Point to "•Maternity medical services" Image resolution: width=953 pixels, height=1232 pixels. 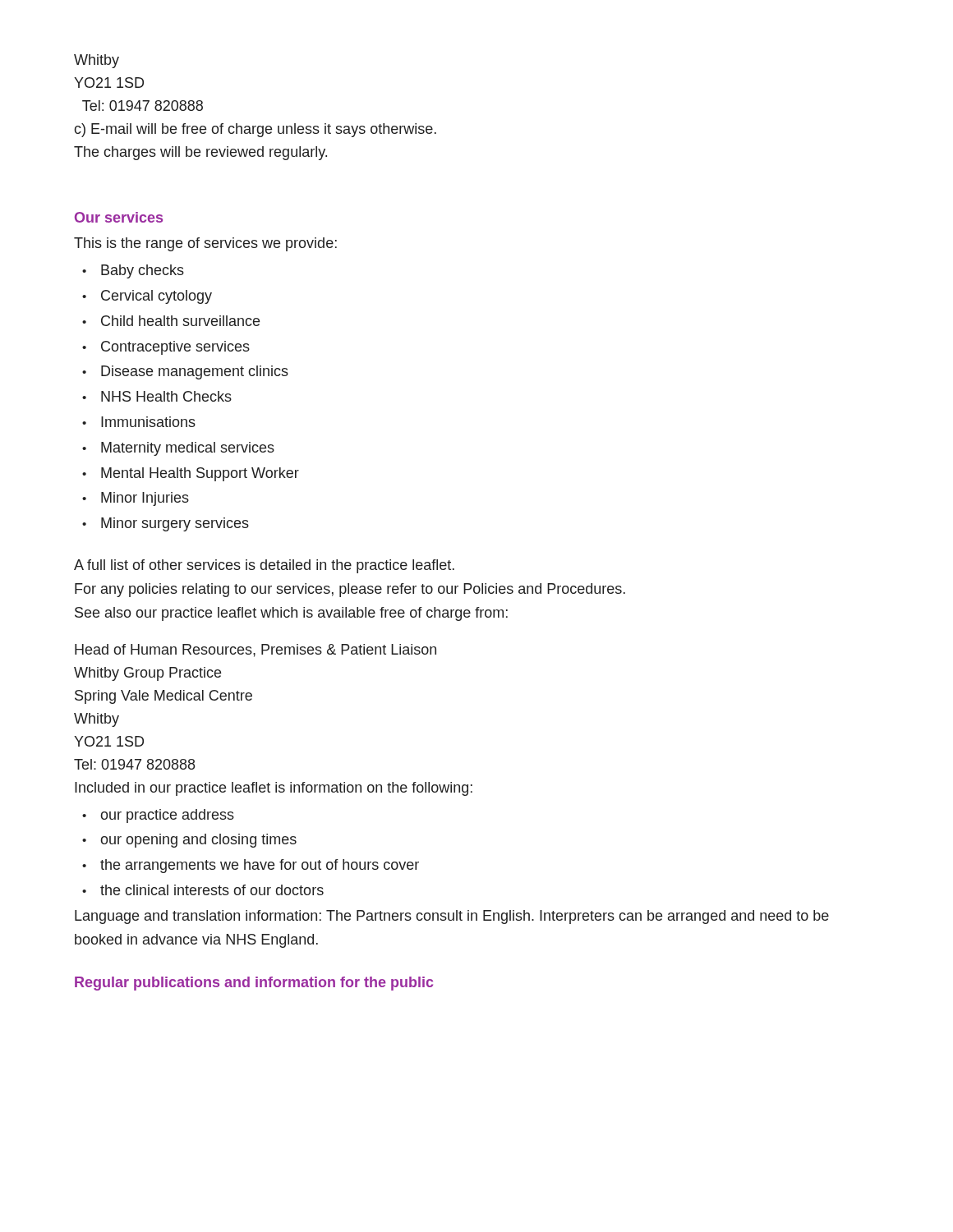click(x=178, y=448)
